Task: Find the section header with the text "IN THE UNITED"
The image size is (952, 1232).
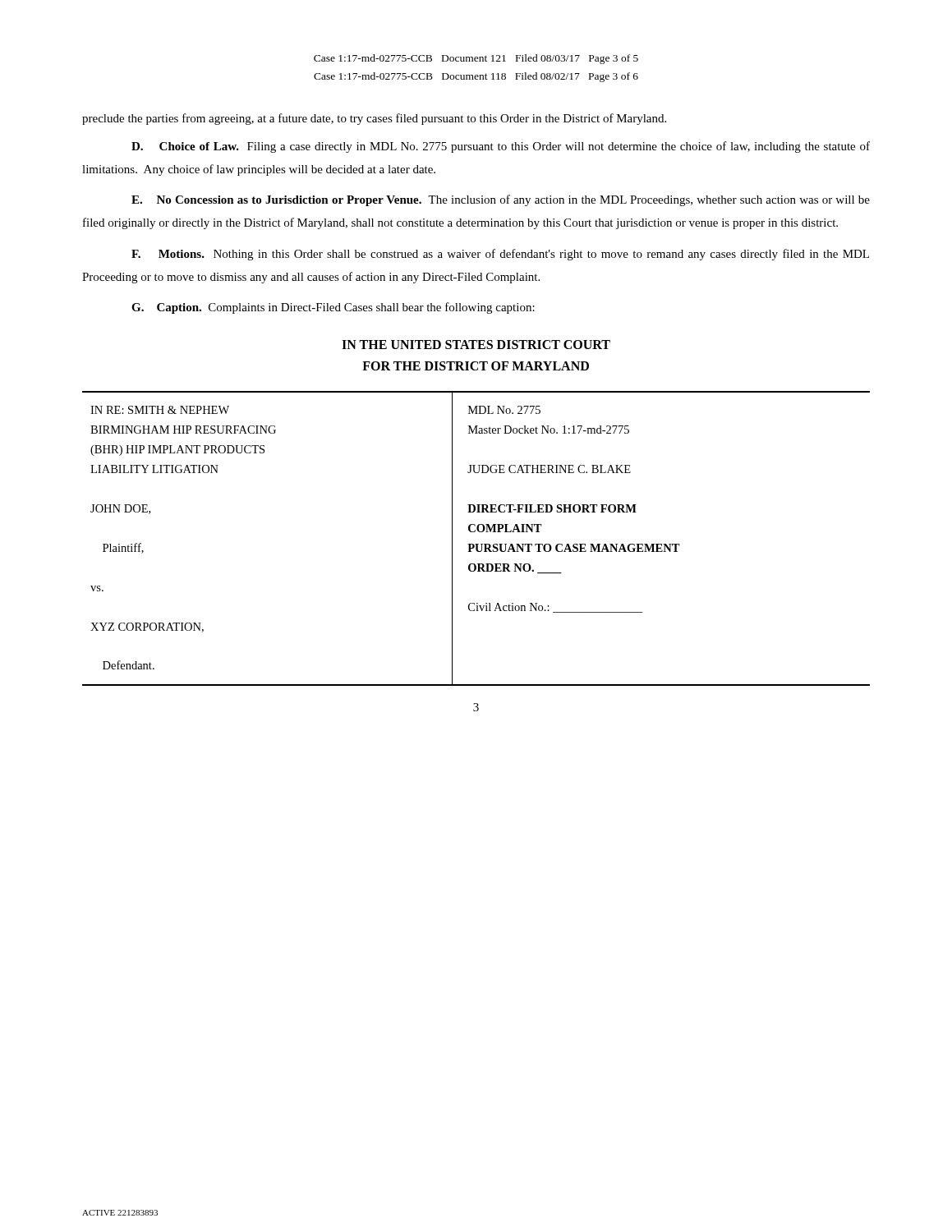Action: click(476, 355)
